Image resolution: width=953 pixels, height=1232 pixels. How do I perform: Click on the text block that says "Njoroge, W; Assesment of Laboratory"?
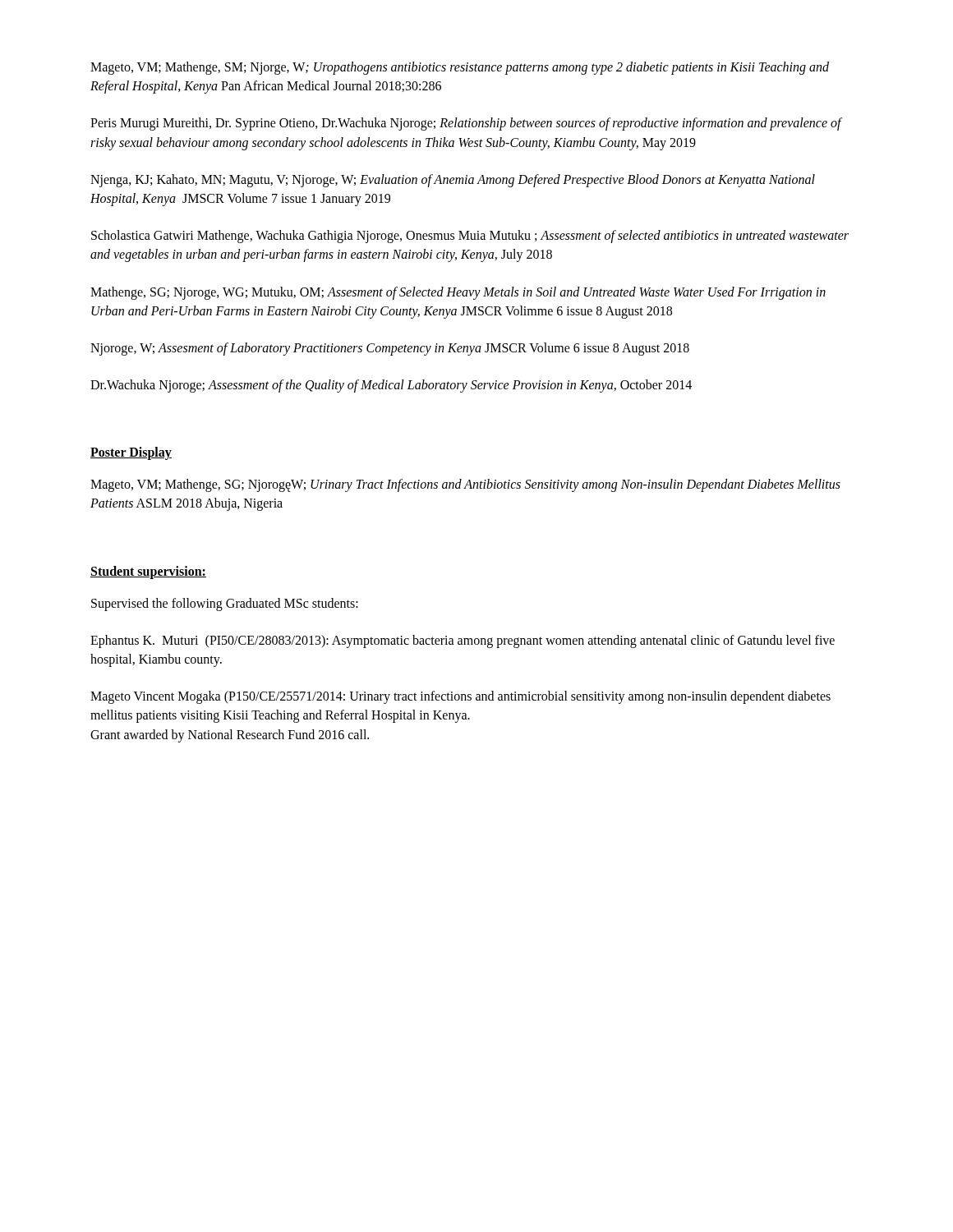pos(390,348)
